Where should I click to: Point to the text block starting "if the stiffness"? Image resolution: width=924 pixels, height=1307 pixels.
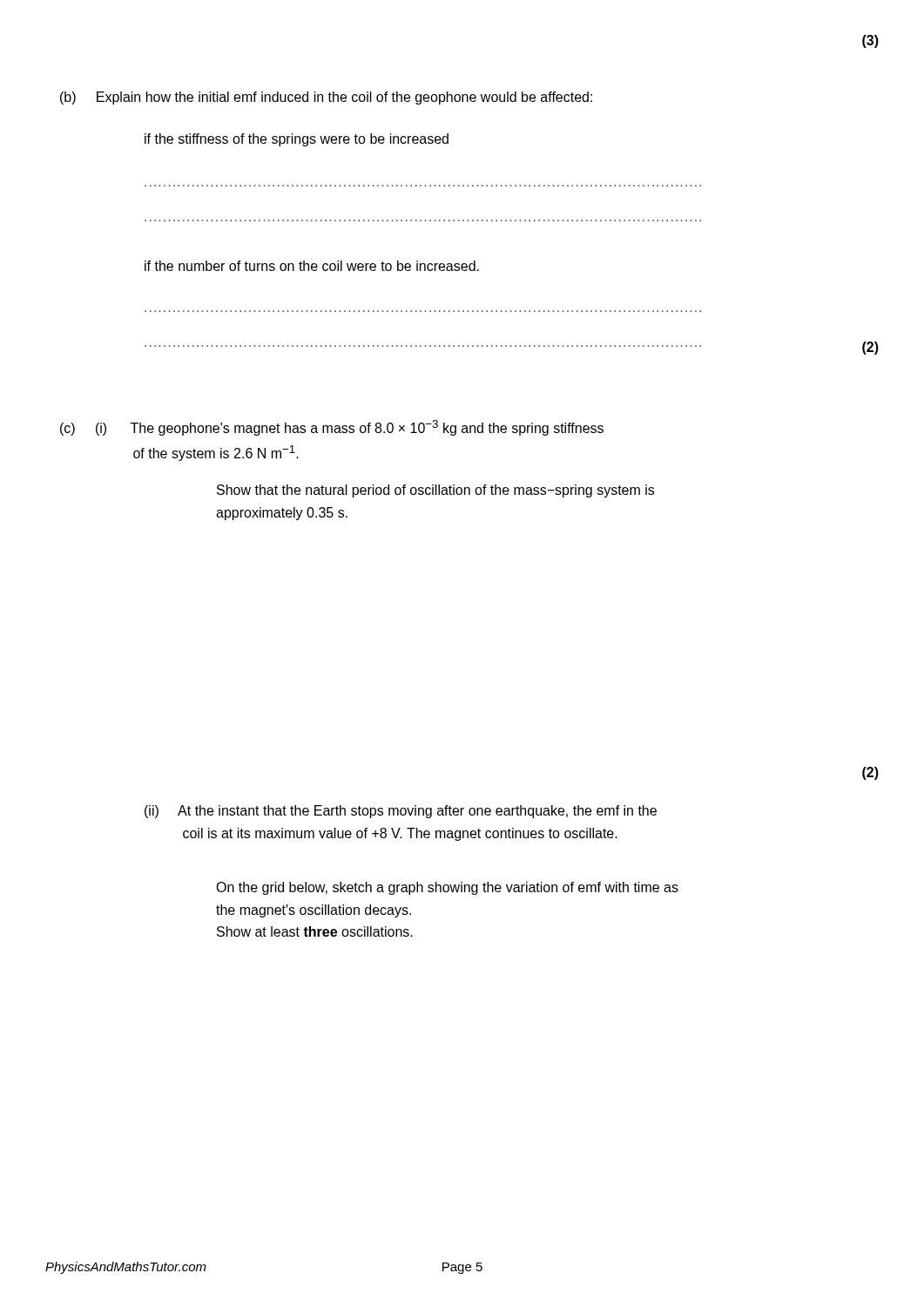(297, 139)
